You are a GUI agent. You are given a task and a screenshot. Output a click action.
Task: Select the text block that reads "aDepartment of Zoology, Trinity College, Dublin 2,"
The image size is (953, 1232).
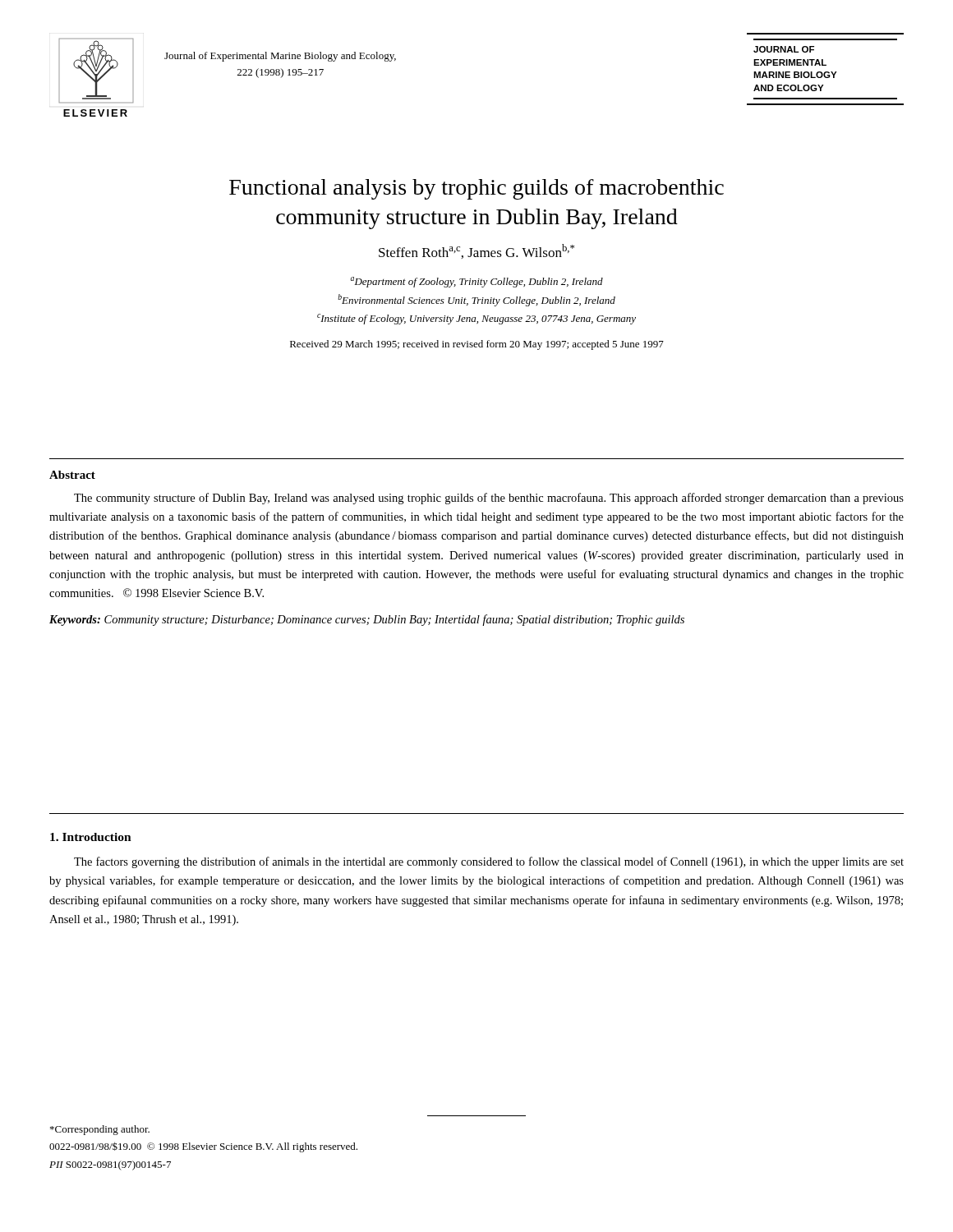tap(476, 299)
